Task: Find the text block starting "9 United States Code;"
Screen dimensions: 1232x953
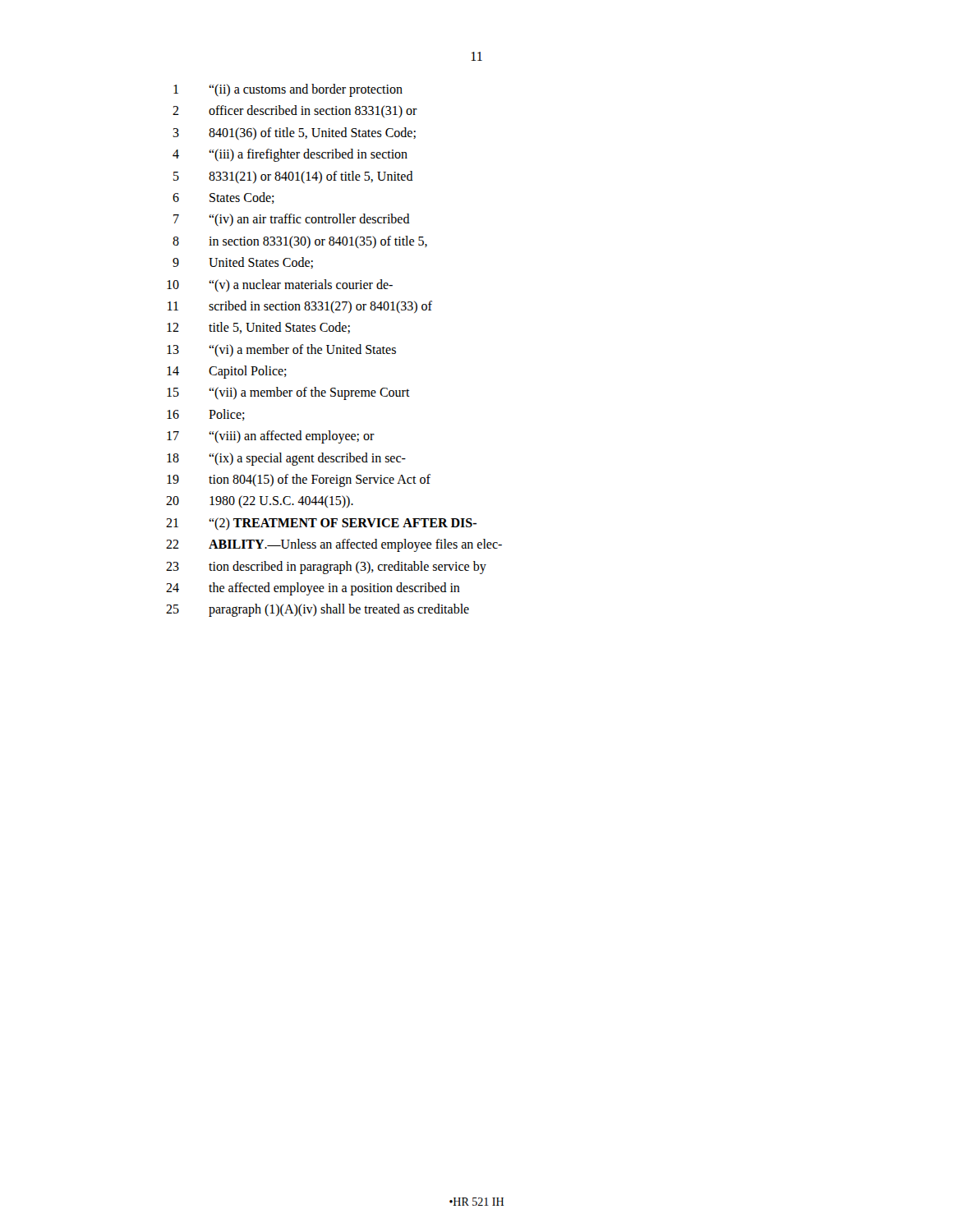Action: [243, 263]
